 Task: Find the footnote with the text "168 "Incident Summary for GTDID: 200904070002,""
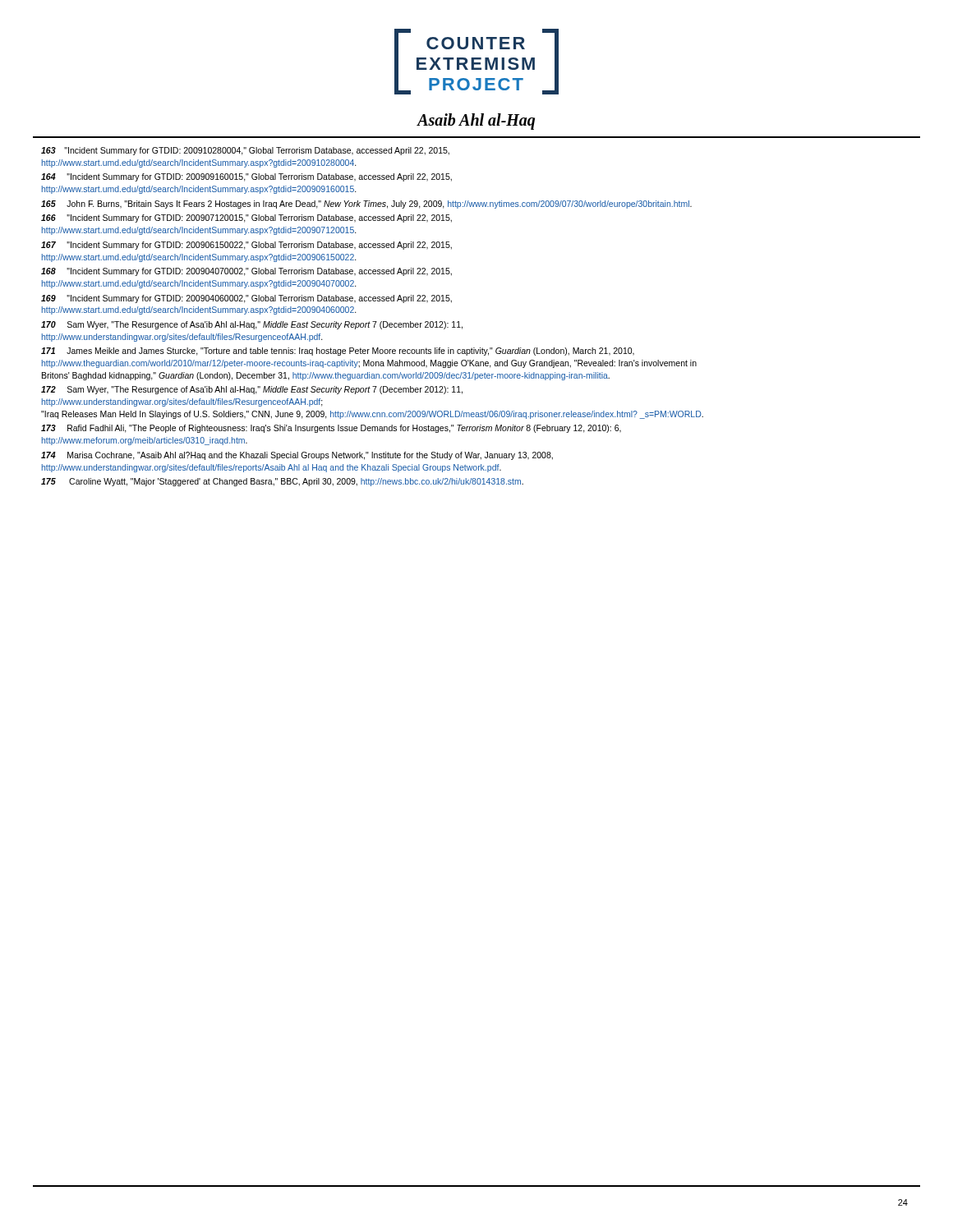pos(247,277)
